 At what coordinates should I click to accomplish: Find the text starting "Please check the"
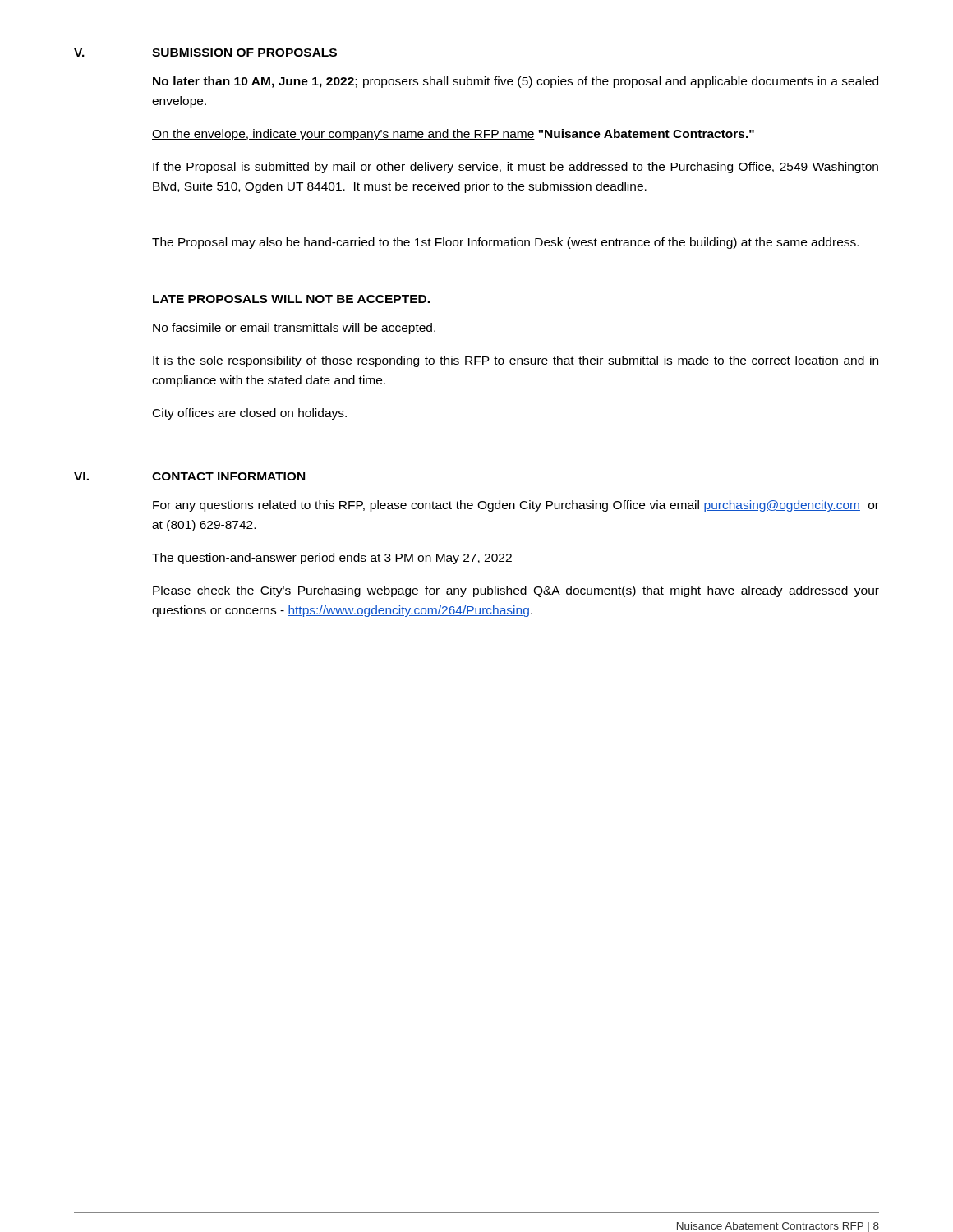(x=516, y=600)
